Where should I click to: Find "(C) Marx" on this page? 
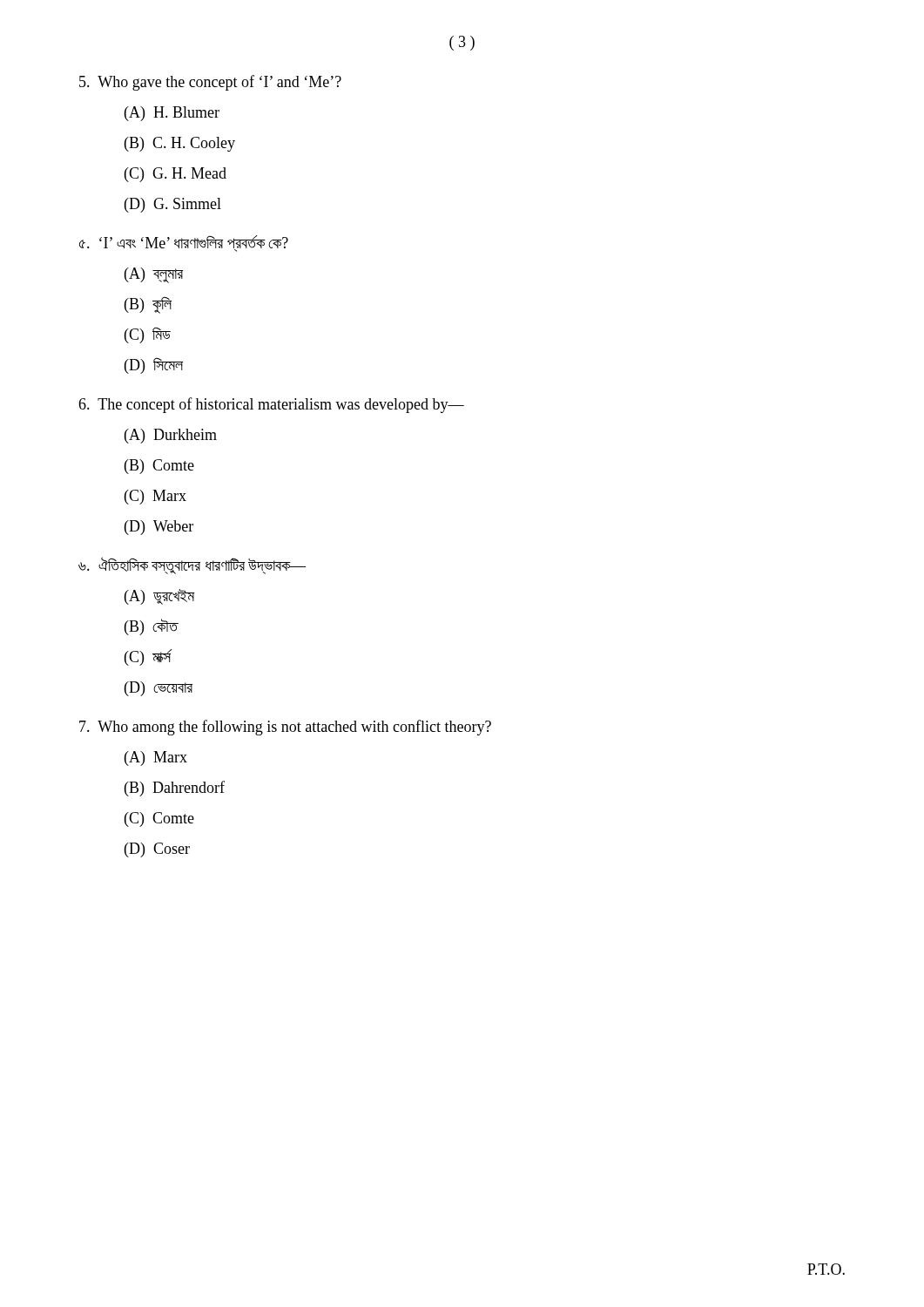(x=155, y=496)
